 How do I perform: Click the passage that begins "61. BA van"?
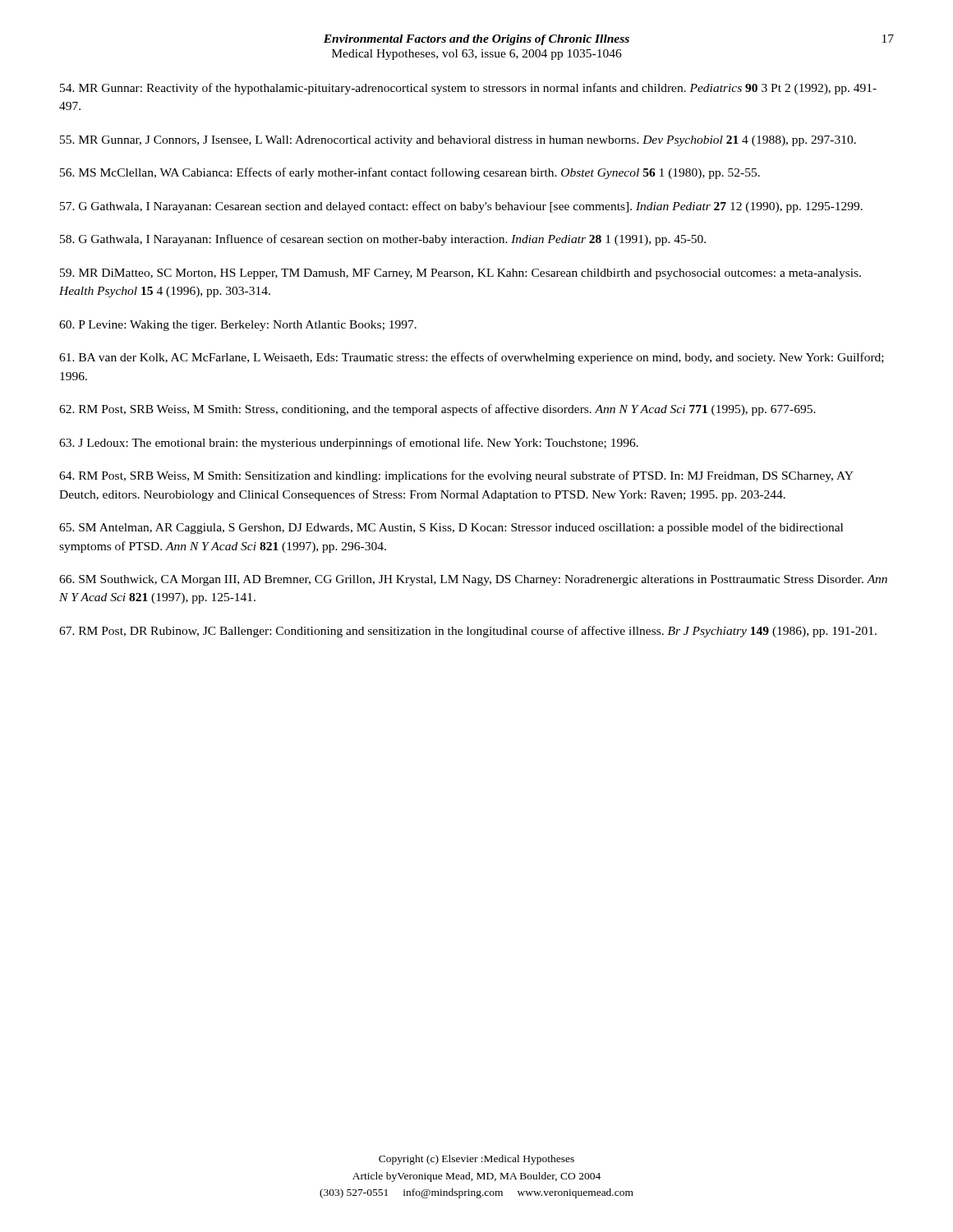coord(472,366)
